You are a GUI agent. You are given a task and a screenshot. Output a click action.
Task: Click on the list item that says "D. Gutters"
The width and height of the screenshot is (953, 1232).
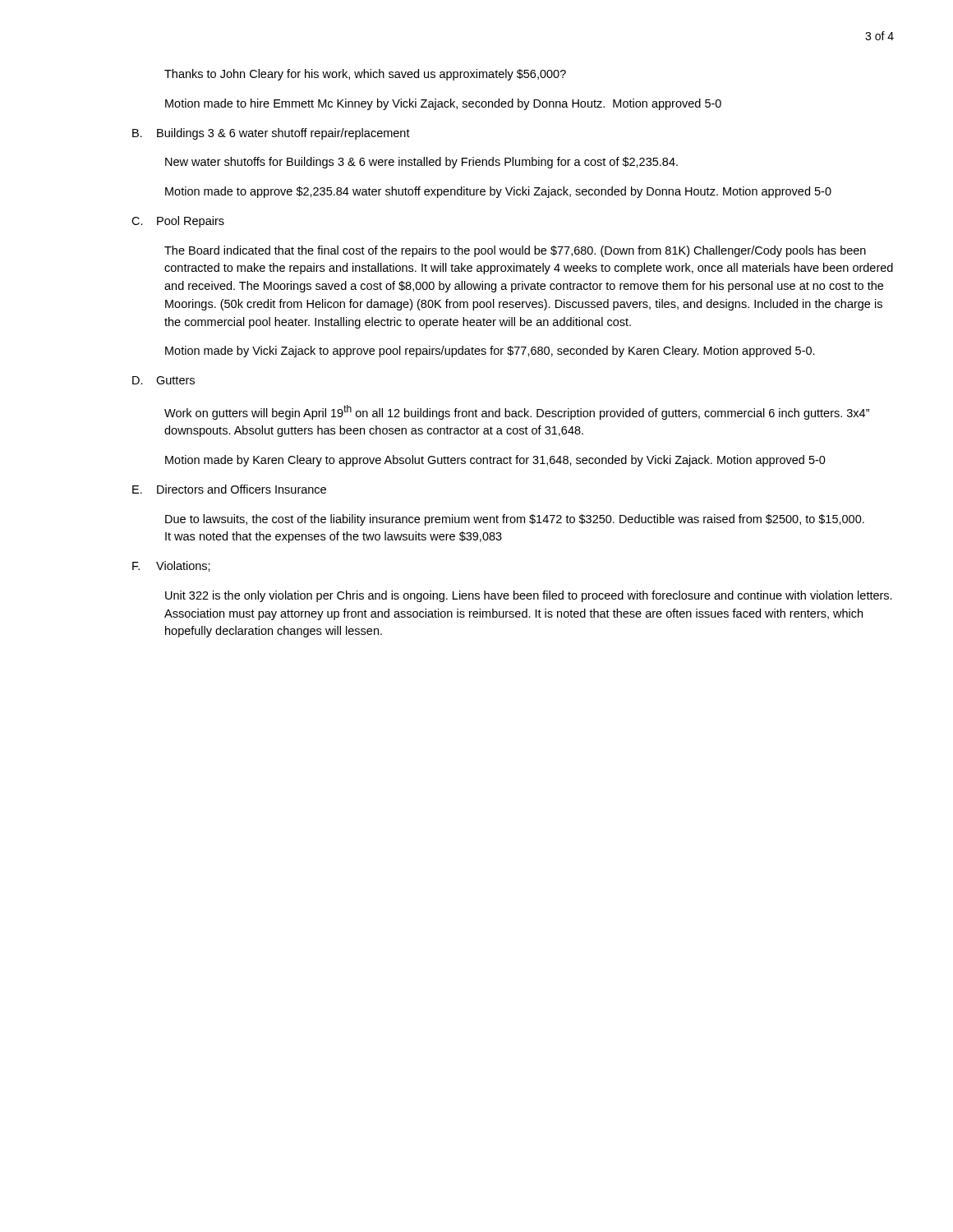coord(163,381)
